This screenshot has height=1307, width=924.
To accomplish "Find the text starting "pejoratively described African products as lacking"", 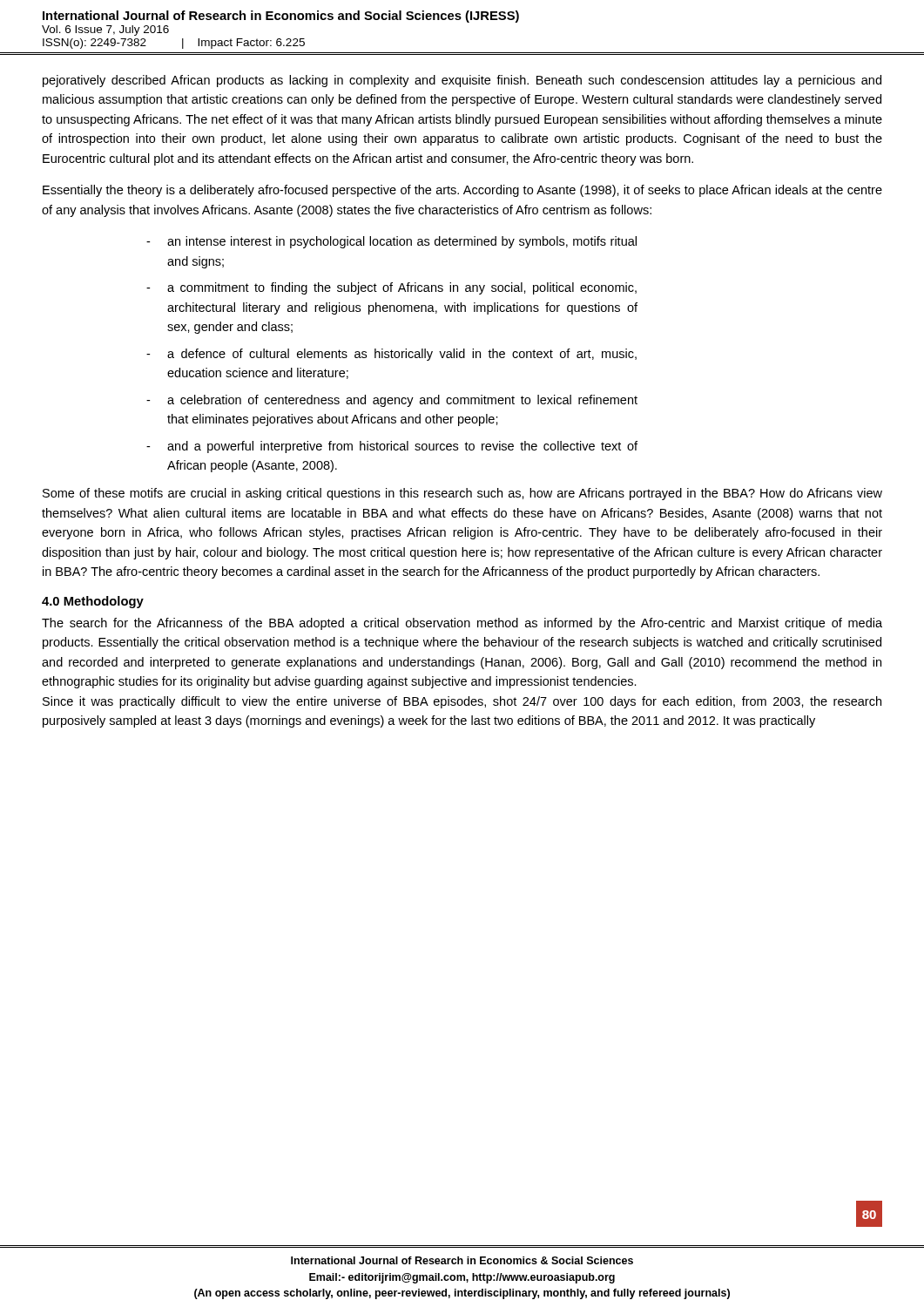I will point(462,119).
